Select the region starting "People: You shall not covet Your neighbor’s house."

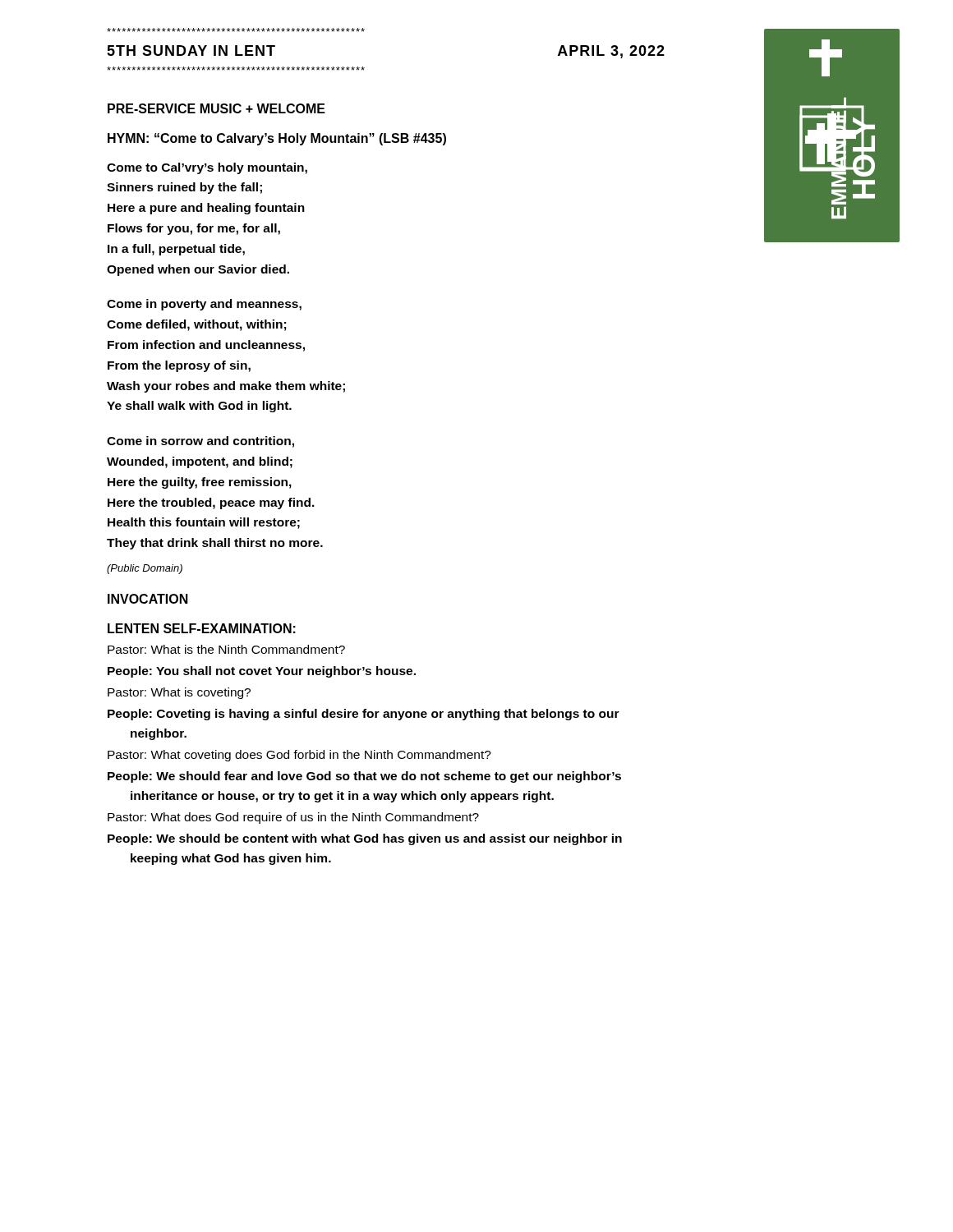262,671
